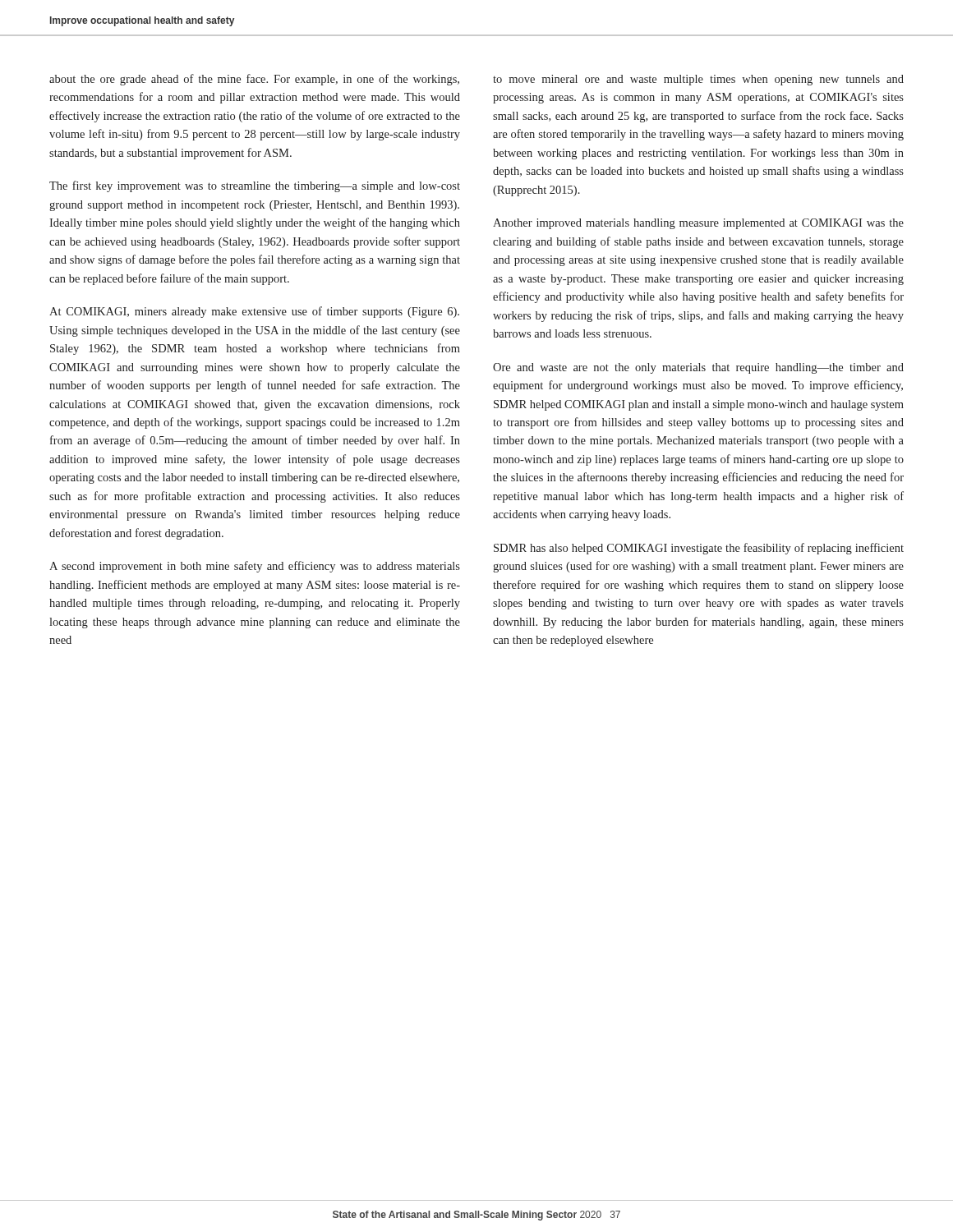Click on the region starting "Another improved materials handling measure implemented at COMIKAGI"
Viewport: 953px width, 1232px height.
click(x=698, y=278)
